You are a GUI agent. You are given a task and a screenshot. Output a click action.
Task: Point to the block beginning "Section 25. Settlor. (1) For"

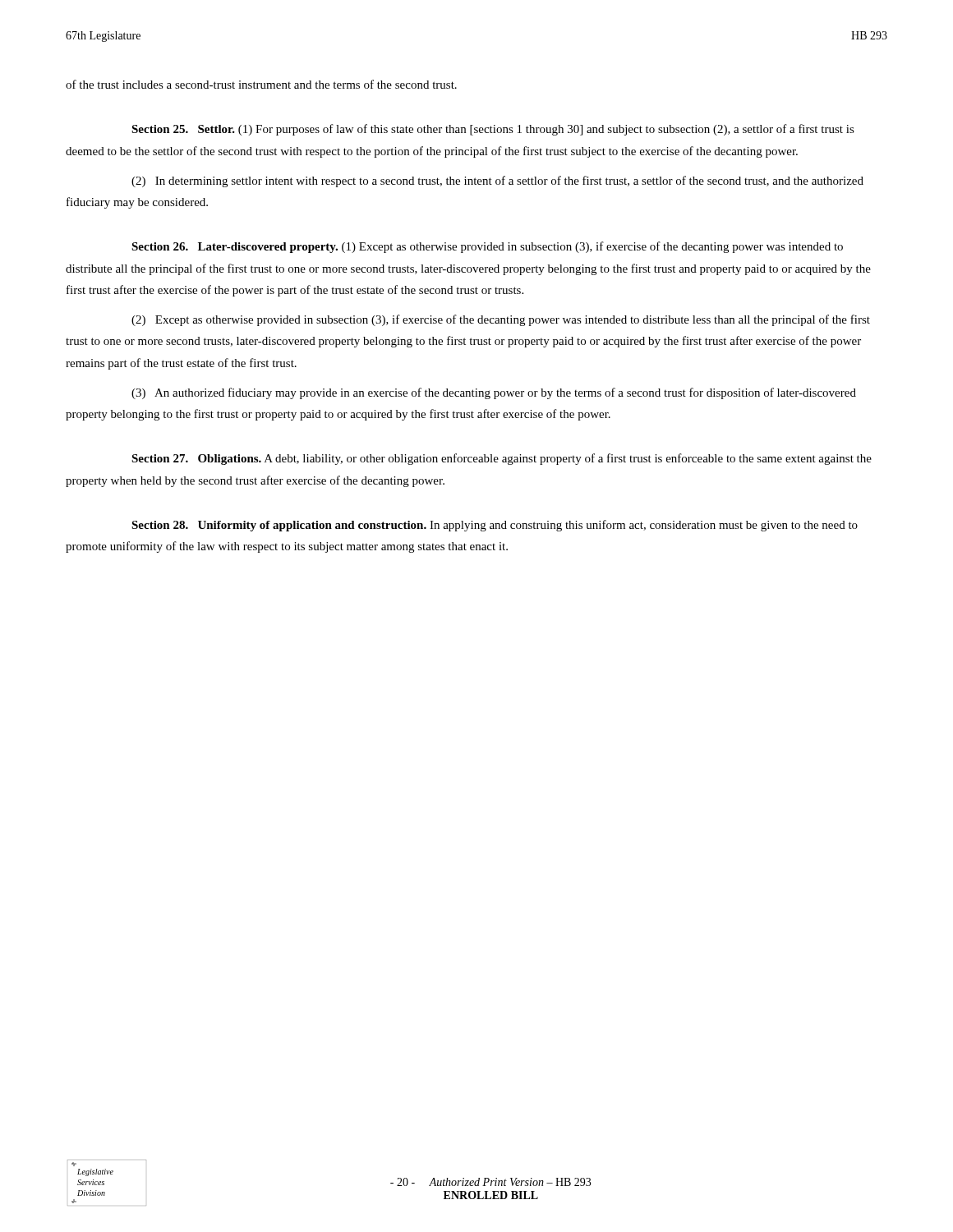coord(460,140)
